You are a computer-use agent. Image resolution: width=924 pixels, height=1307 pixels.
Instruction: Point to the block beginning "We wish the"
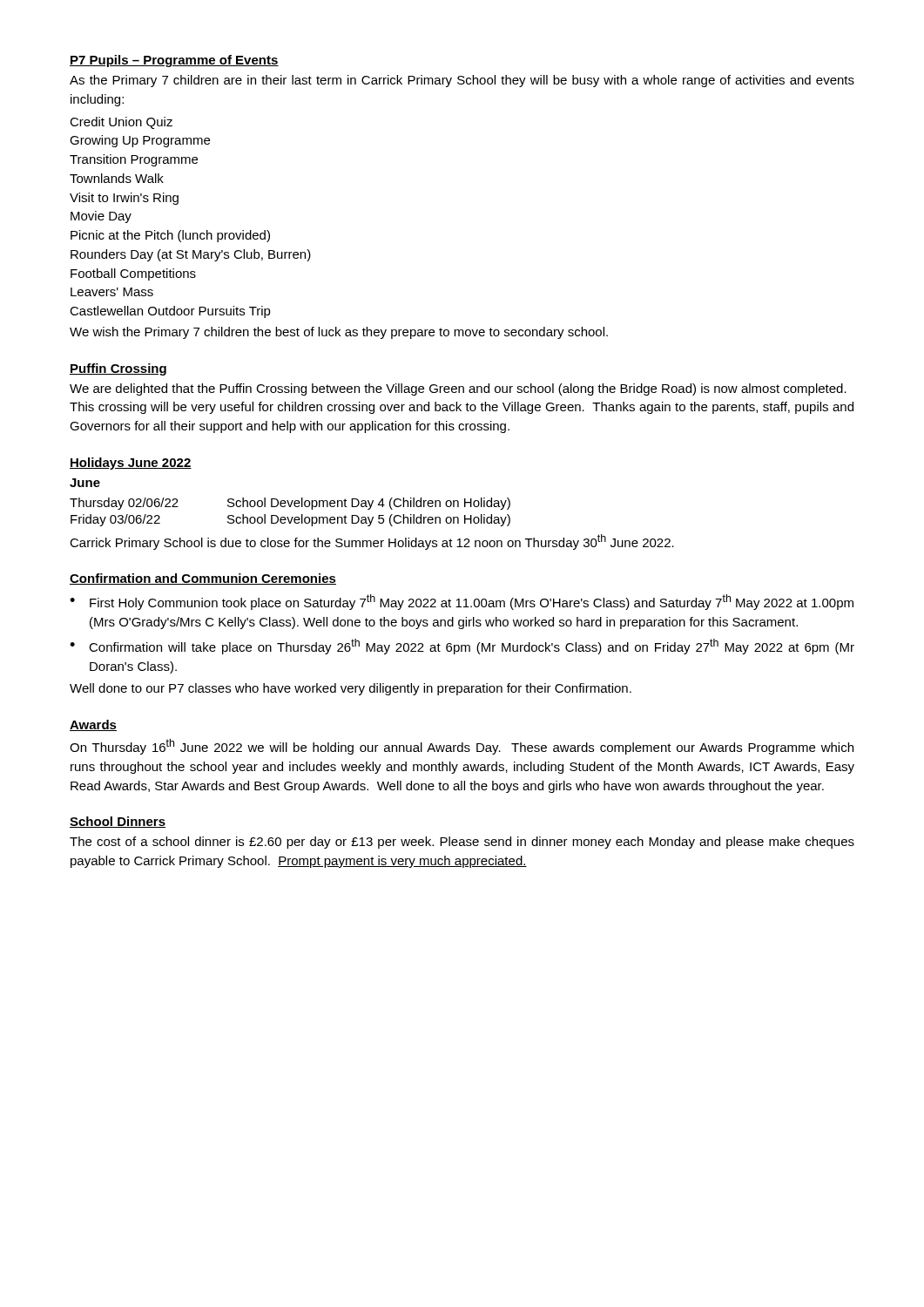[x=462, y=332]
